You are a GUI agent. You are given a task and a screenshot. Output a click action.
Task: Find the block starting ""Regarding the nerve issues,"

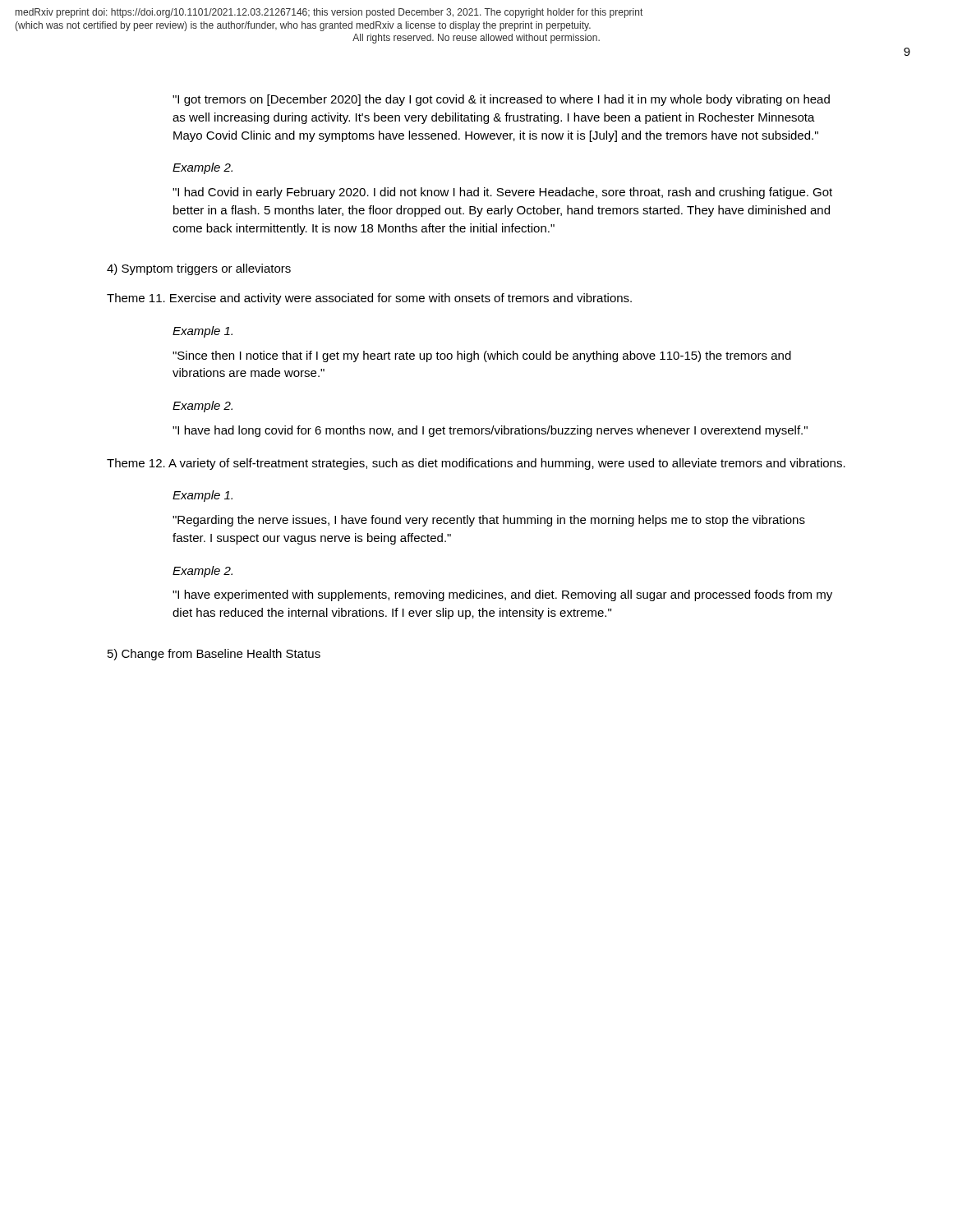(505, 529)
